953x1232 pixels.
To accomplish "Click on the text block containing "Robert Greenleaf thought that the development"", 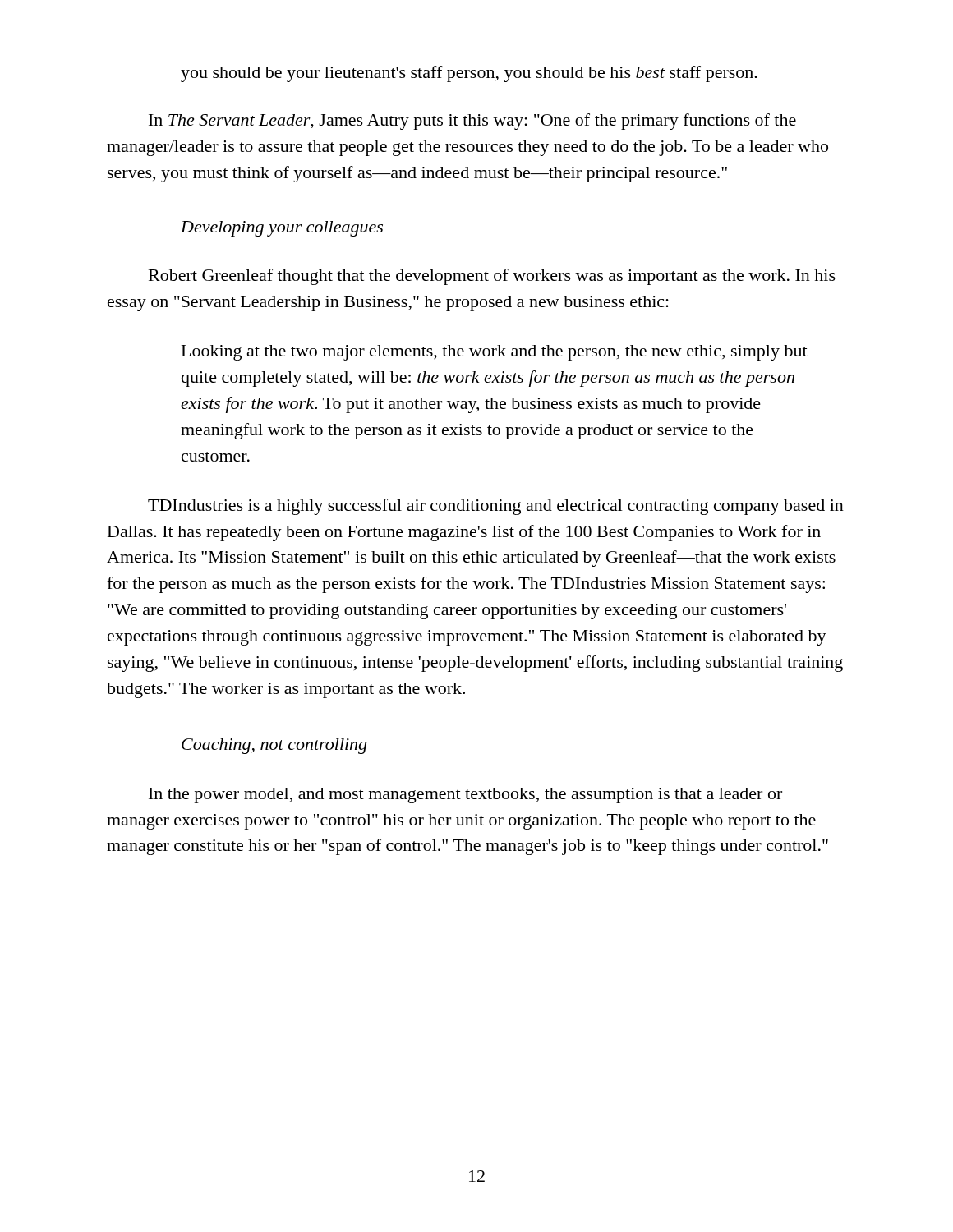I will coord(471,288).
